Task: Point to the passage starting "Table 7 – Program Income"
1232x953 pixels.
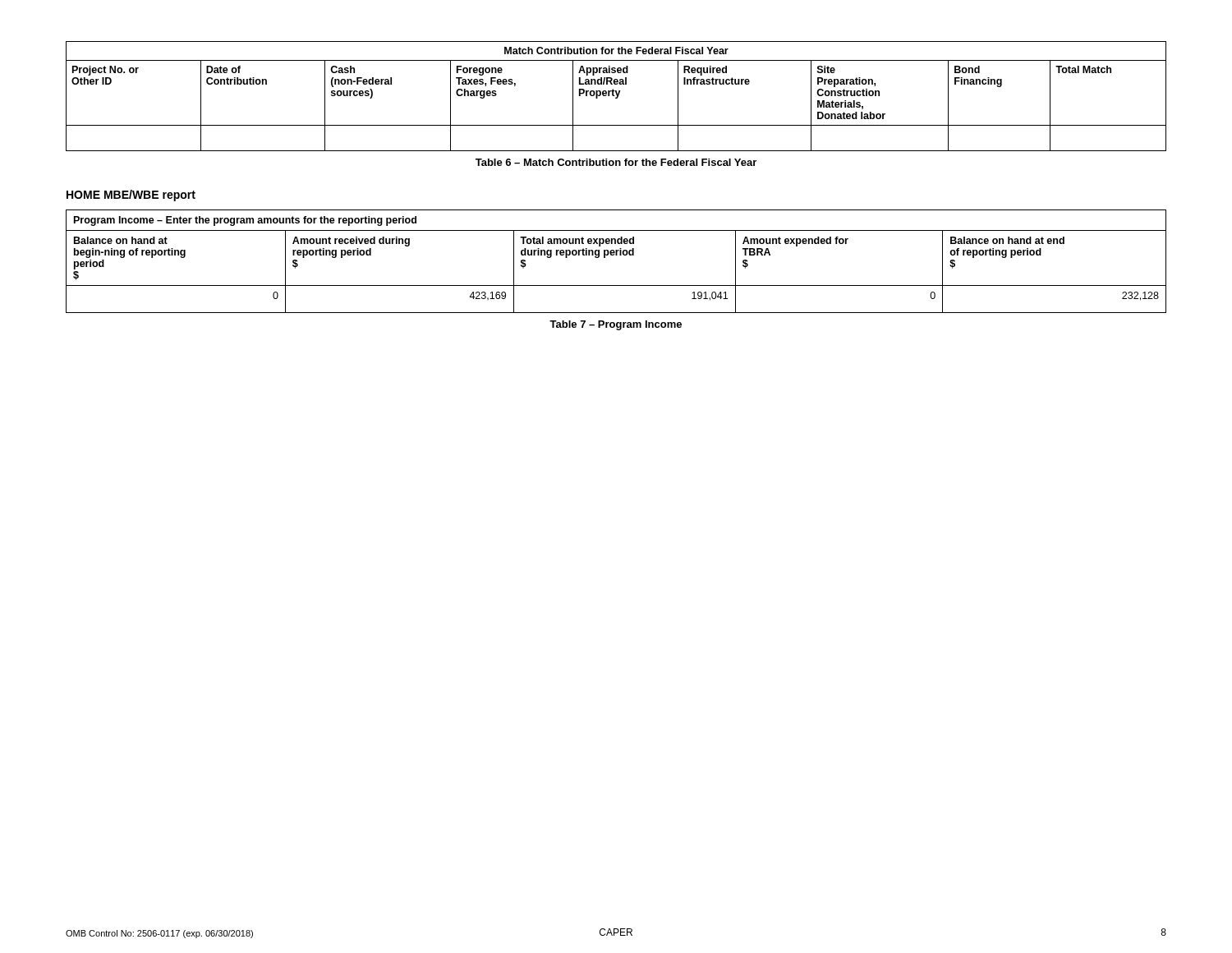Action: [x=616, y=324]
